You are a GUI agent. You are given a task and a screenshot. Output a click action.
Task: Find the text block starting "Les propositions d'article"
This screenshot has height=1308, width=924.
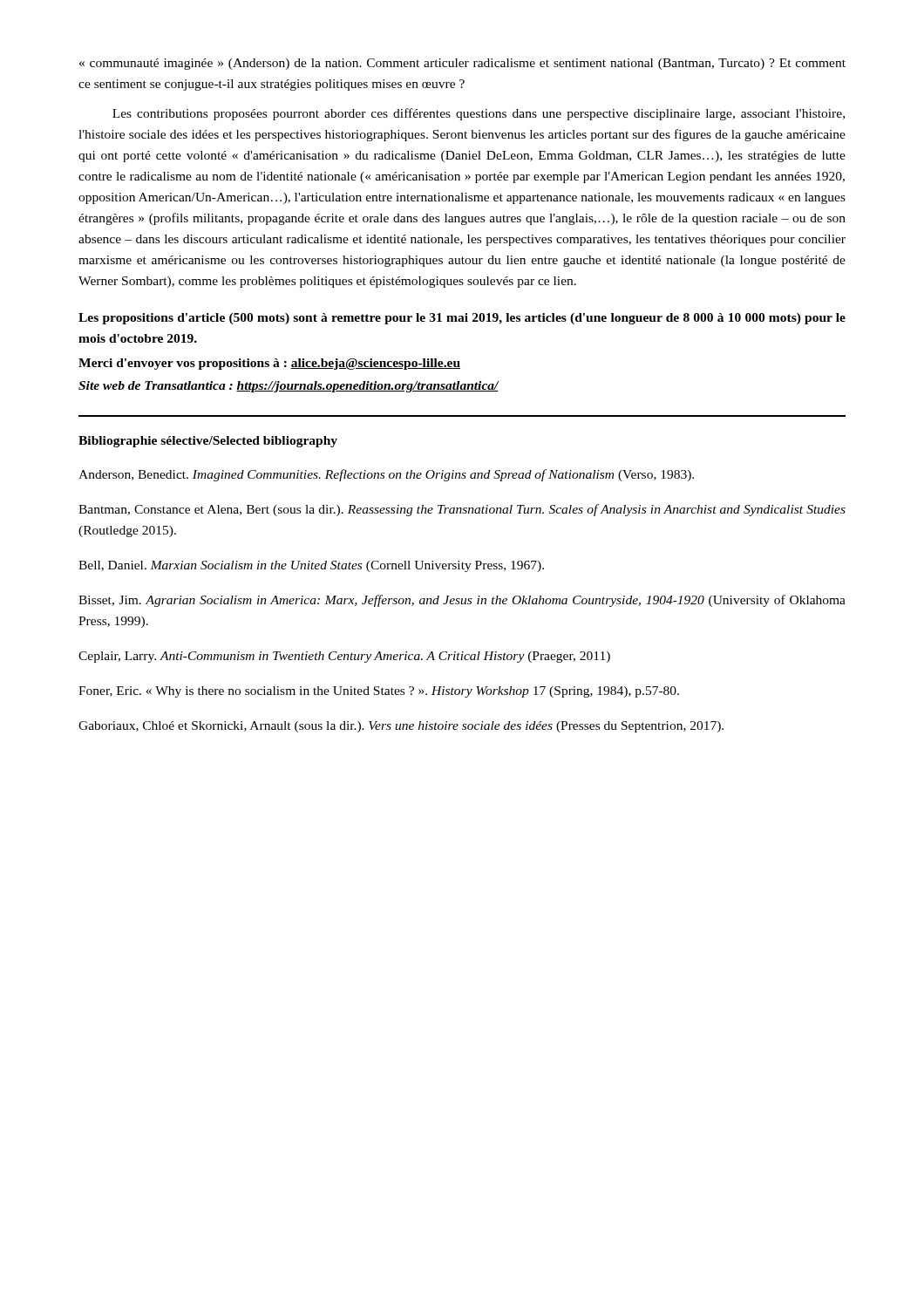coord(462,328)
